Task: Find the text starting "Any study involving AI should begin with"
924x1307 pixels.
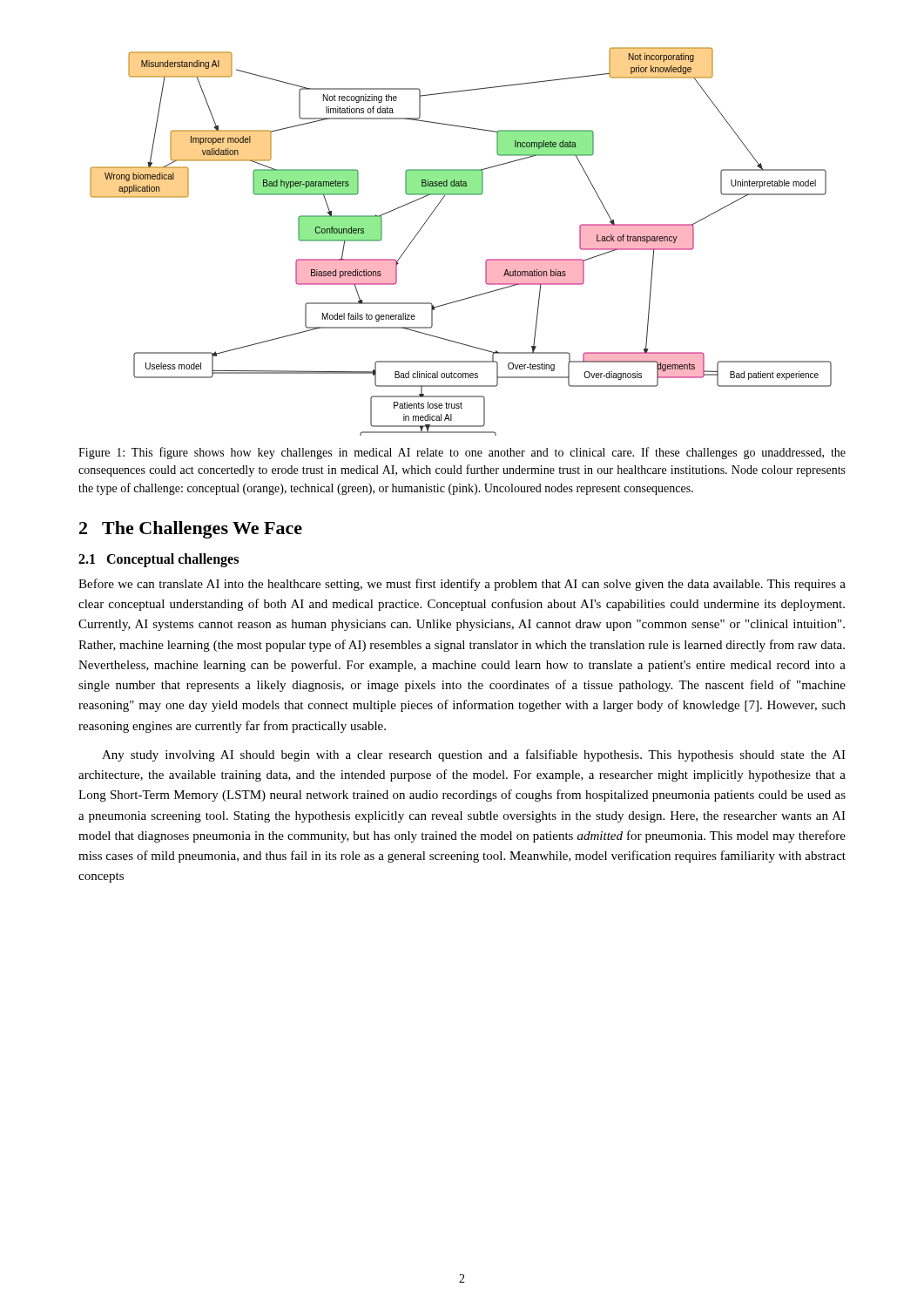Action: point(462,815)
